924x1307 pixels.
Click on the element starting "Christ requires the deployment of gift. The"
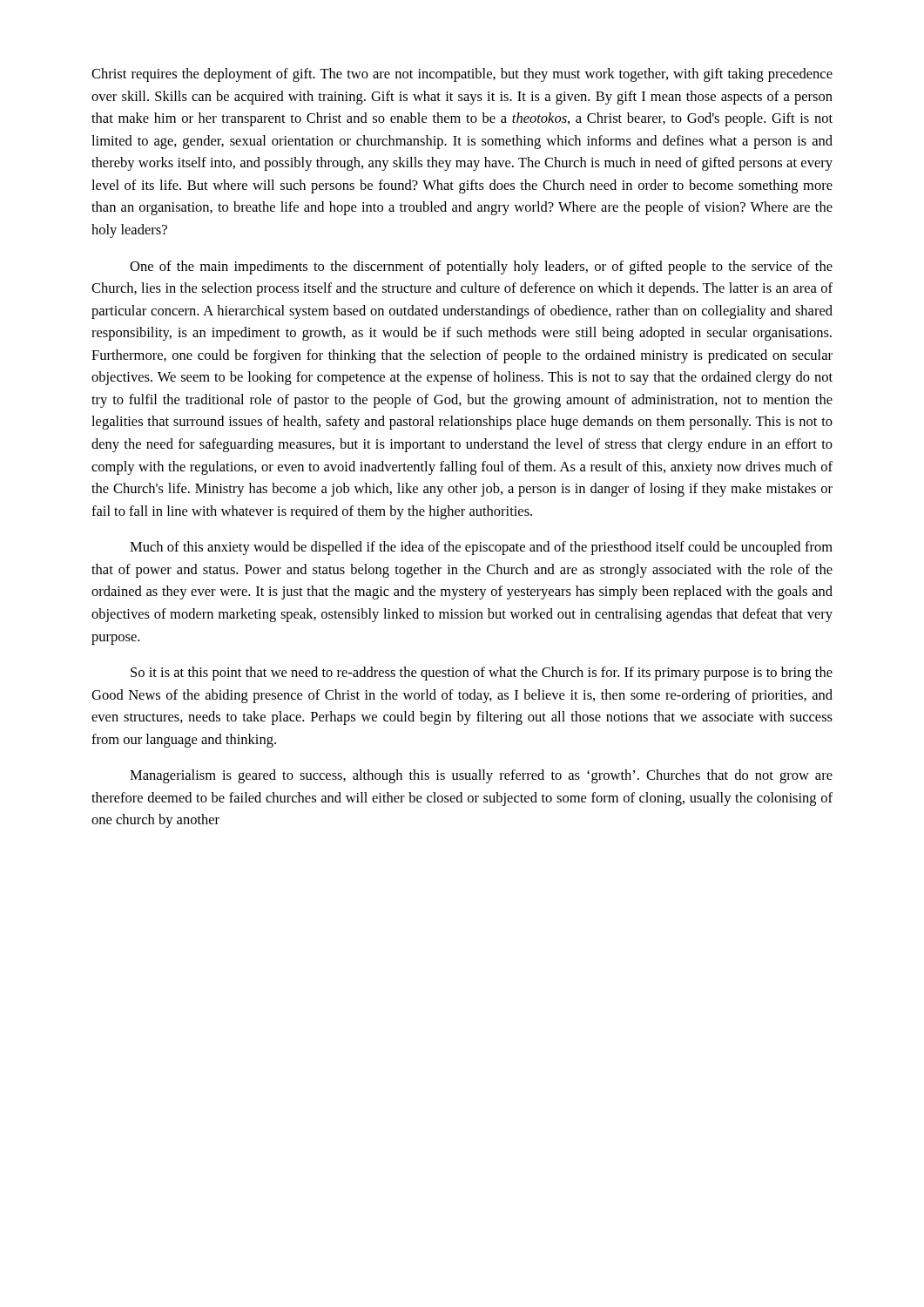pos(462,447)
